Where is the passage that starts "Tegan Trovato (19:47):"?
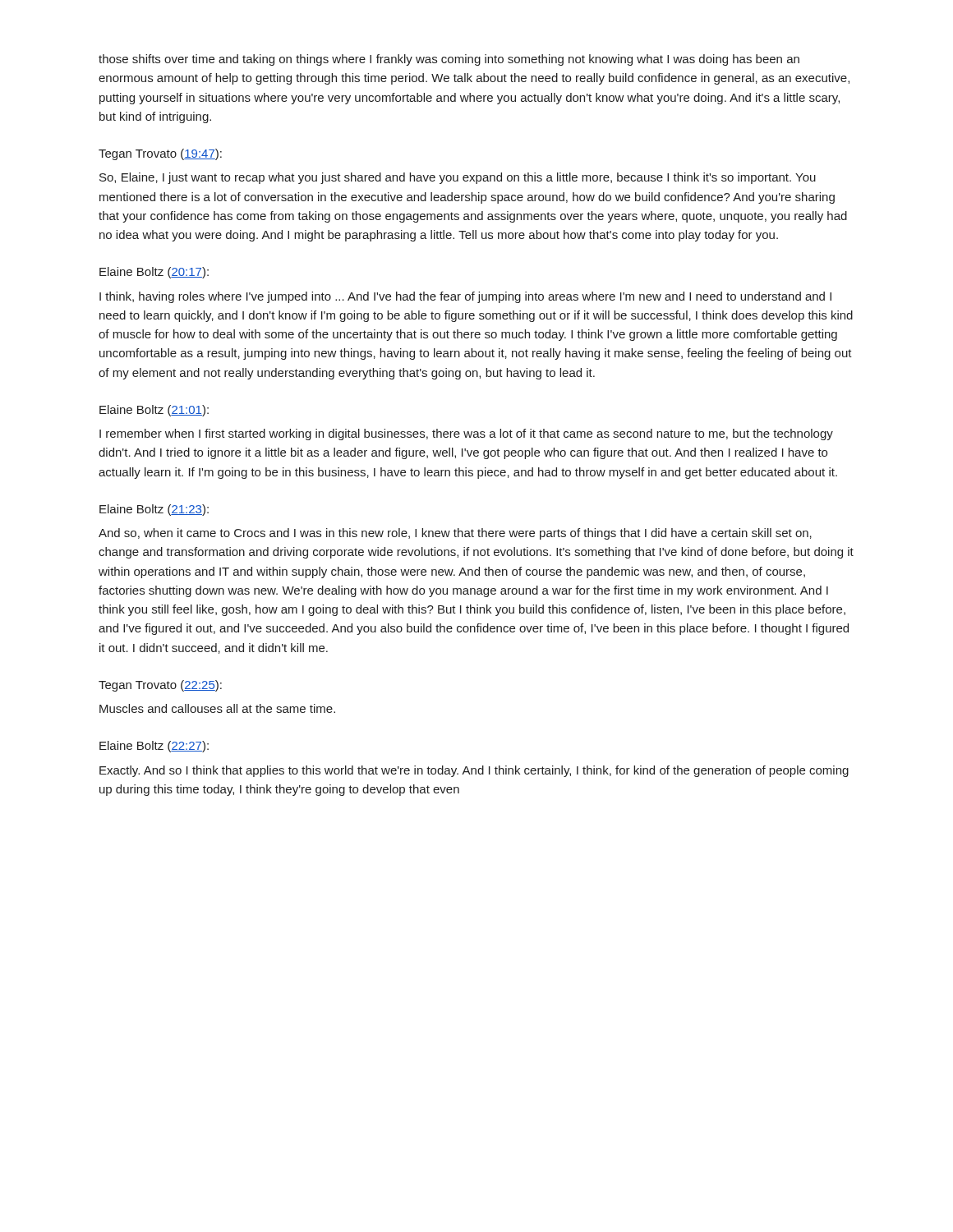Viewport: 953px width, 1232px height. coord(476,194)
